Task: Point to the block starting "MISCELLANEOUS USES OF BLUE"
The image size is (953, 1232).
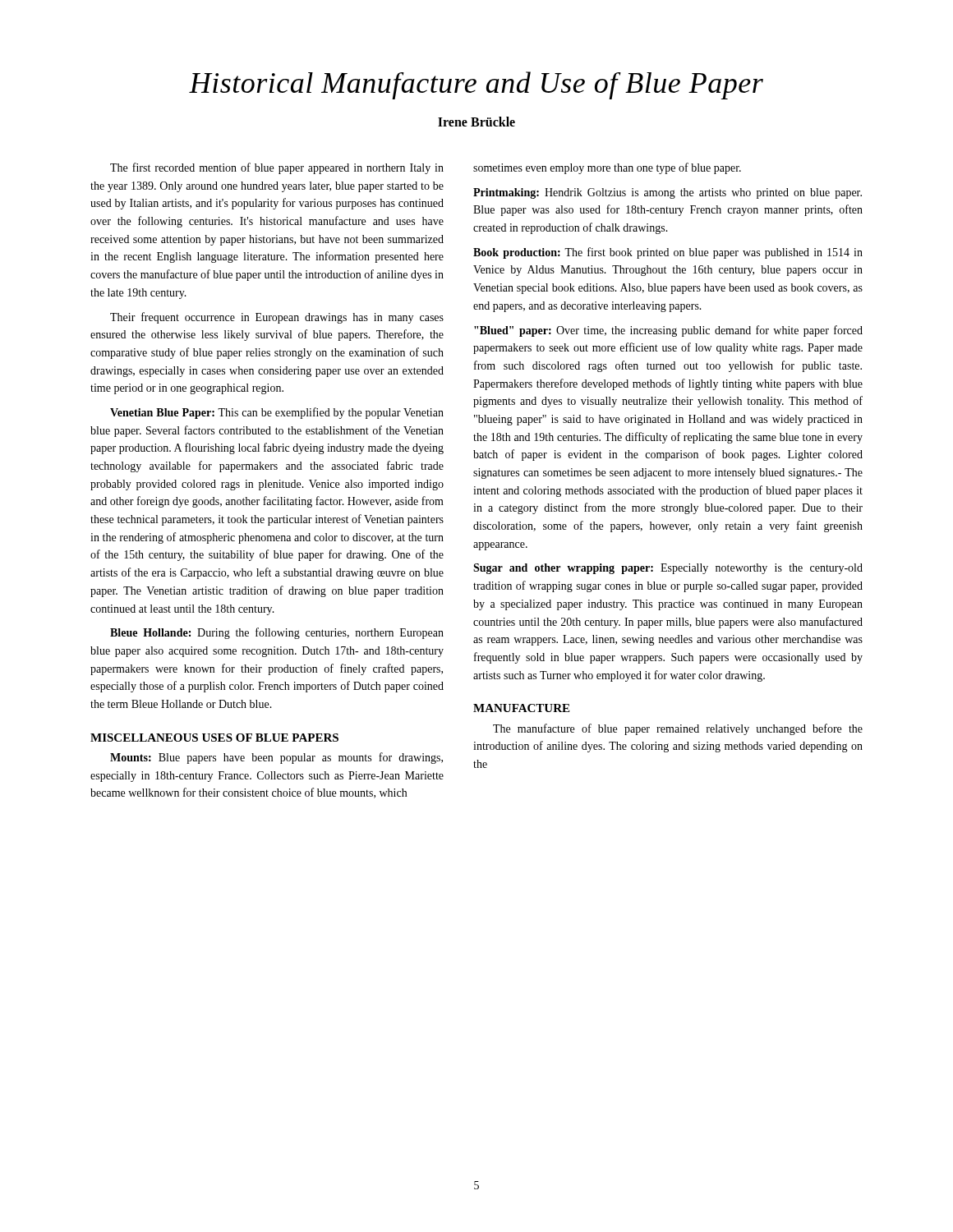Action: point(215,737)
